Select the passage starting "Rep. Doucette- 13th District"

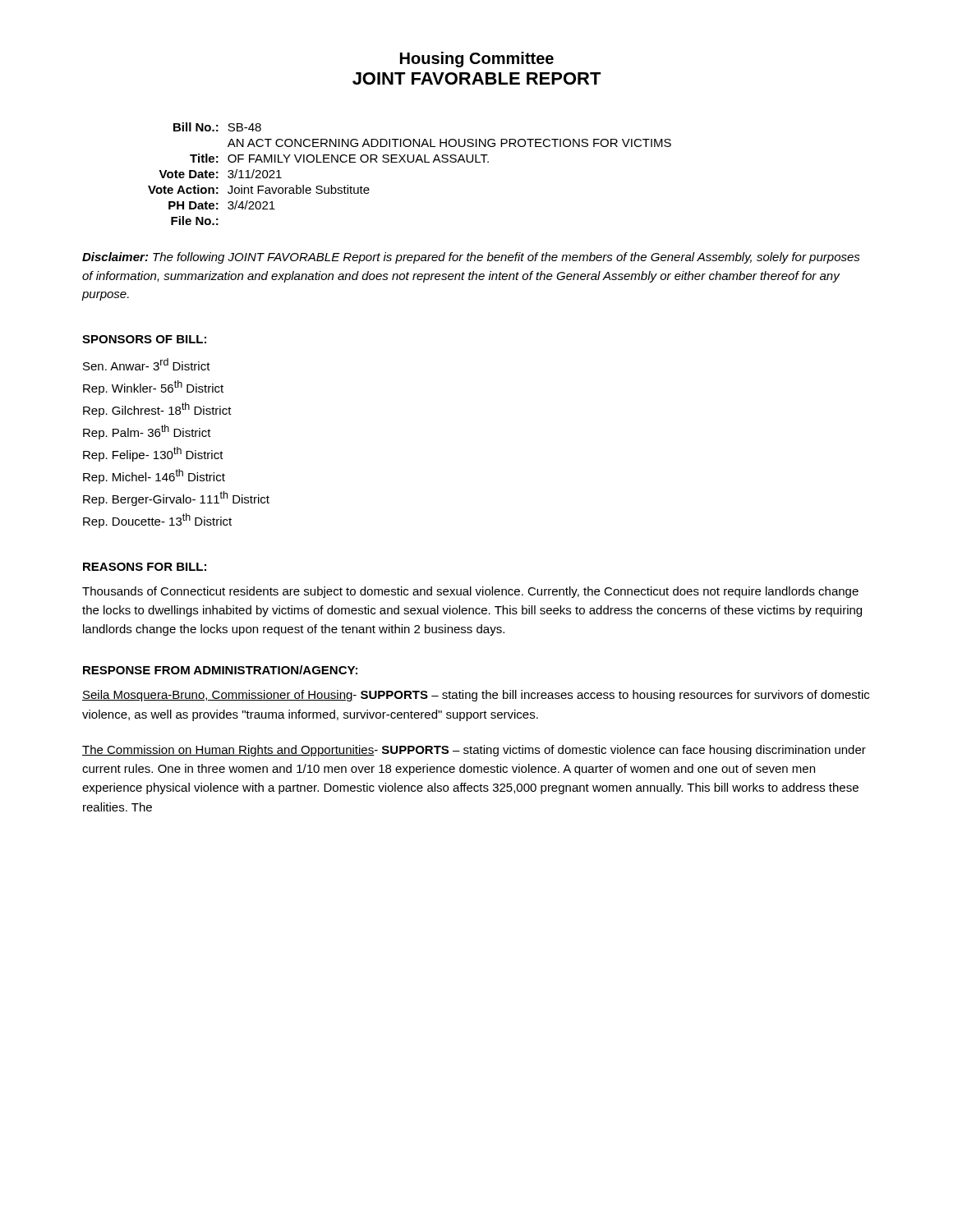coord(157,519)
